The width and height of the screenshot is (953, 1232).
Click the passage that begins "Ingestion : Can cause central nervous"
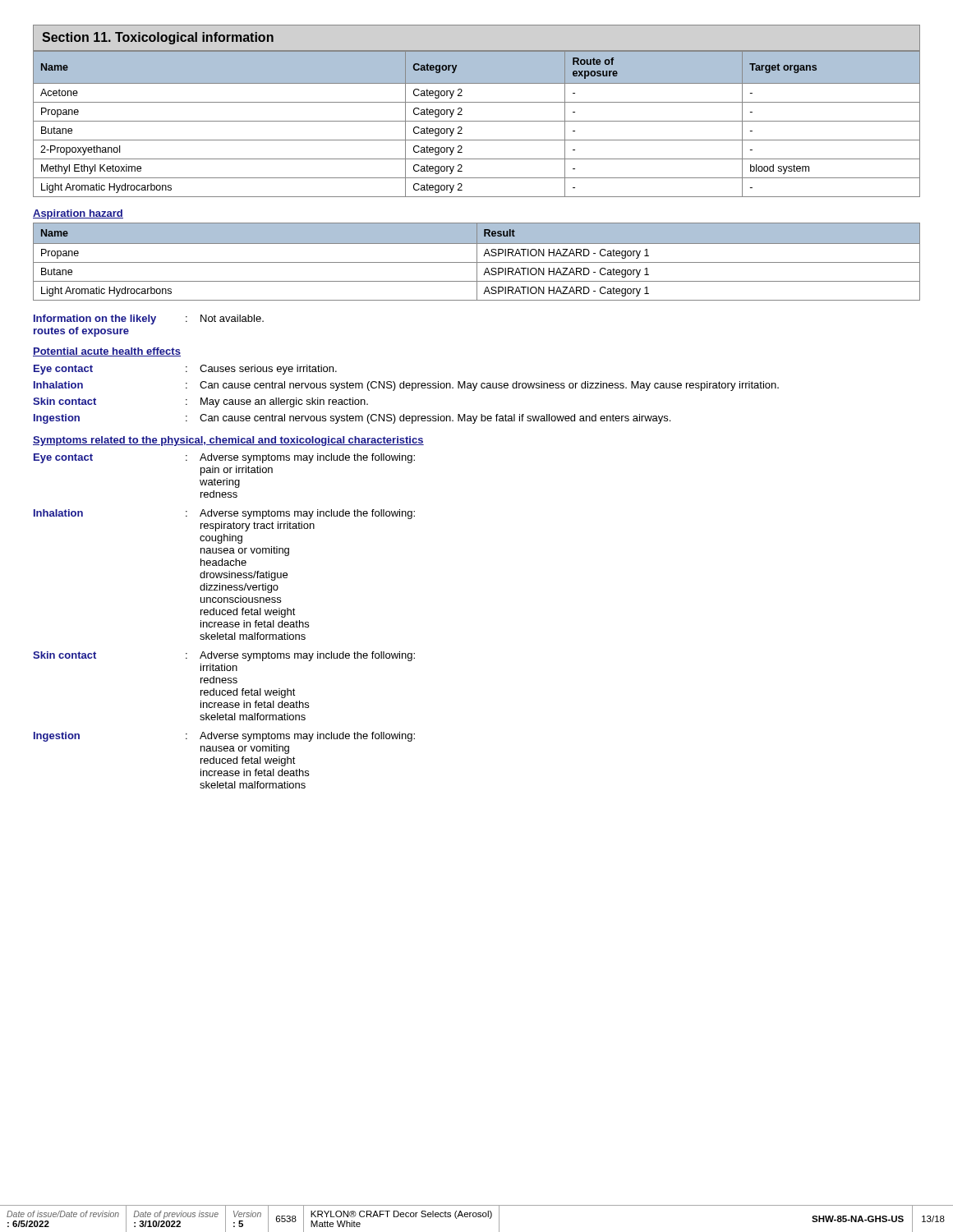pos(476,418)
